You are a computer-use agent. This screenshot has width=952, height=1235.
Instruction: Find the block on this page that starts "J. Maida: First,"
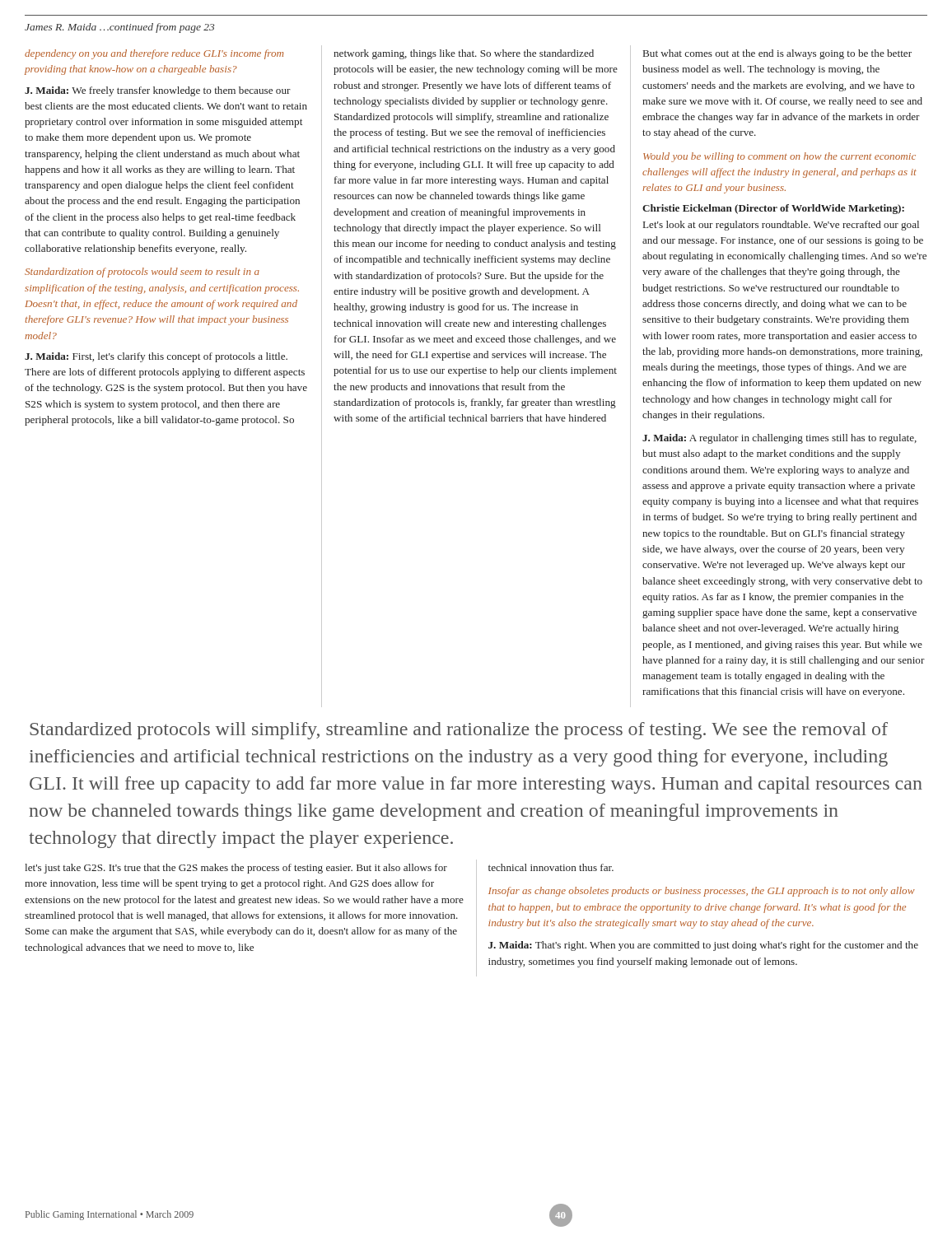click(166, 388)
